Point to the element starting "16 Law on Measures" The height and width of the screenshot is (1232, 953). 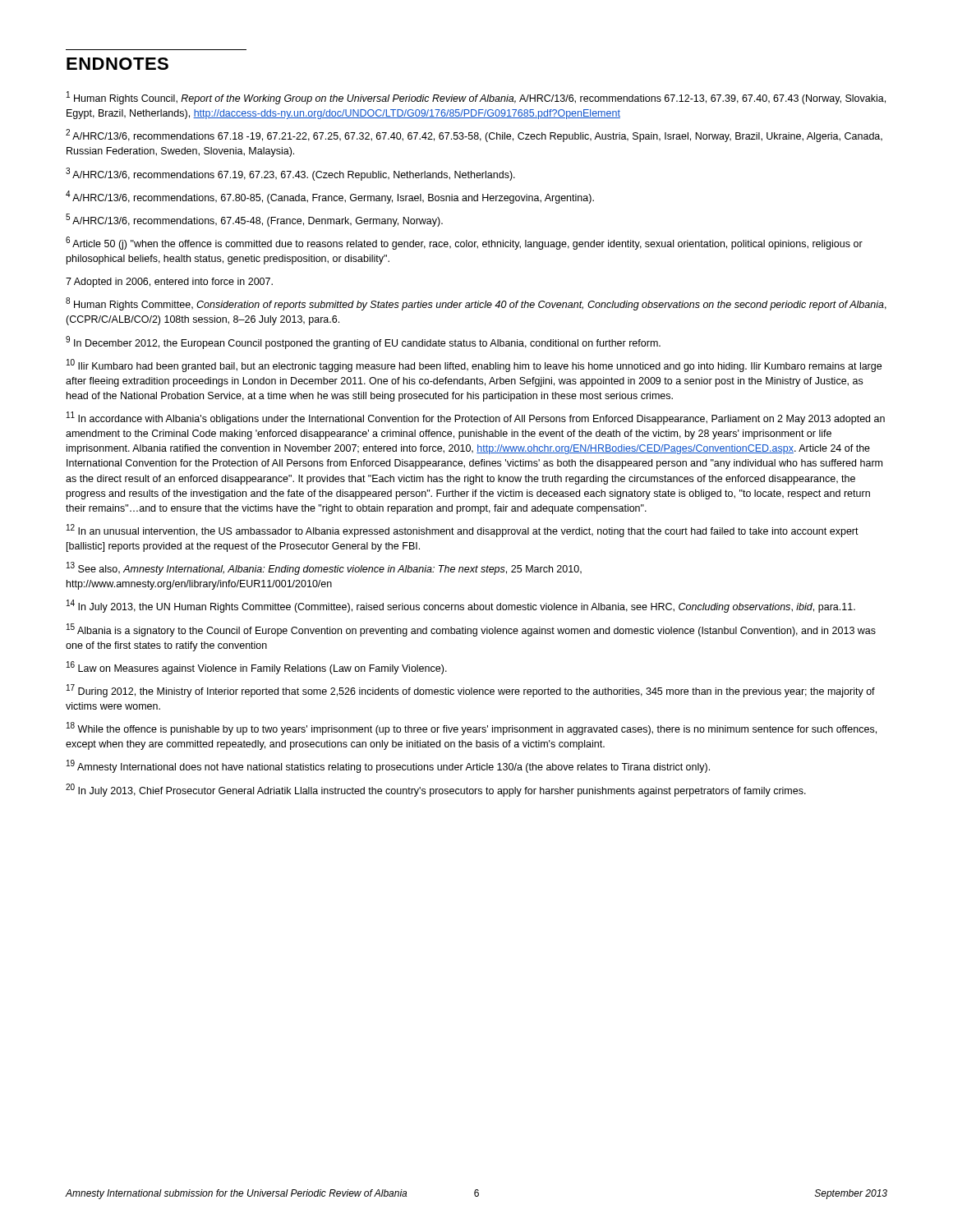tap(256, 668)
